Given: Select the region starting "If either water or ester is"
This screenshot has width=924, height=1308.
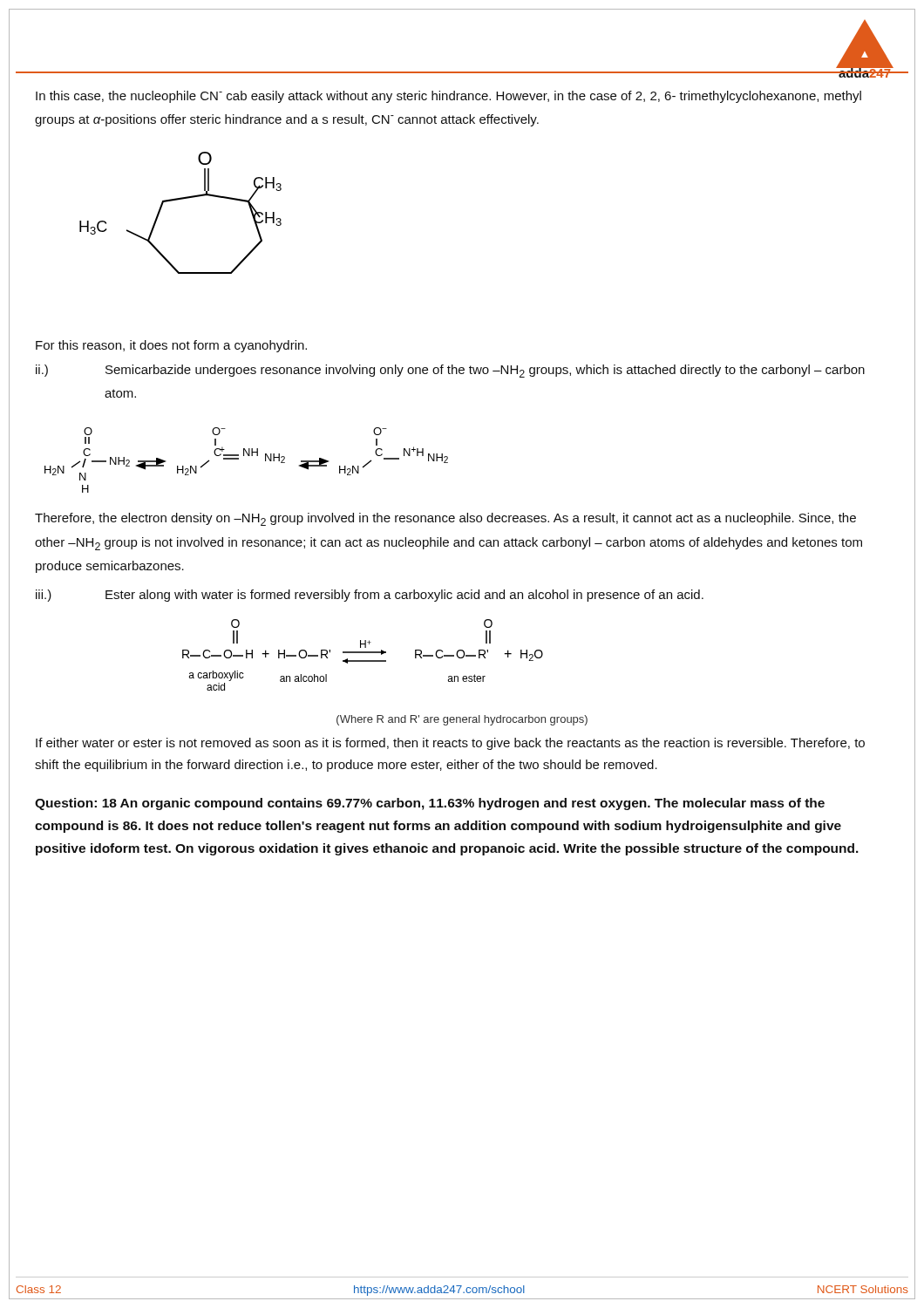Looking at the screenshot, I should tap(450, 753).
